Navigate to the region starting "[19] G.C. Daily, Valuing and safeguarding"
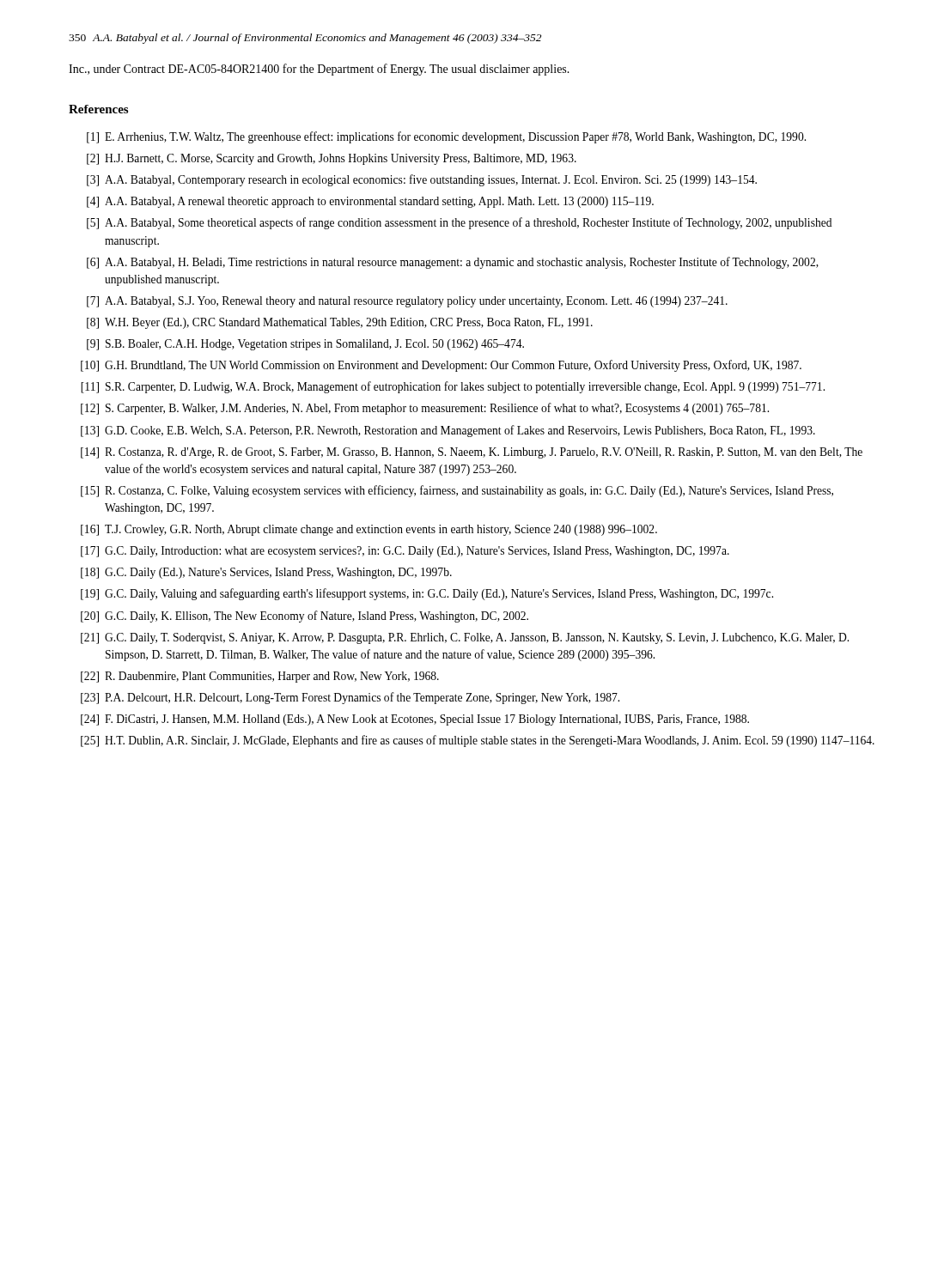The width and height of the screenshot is (944, 1288). click(472, 595)
